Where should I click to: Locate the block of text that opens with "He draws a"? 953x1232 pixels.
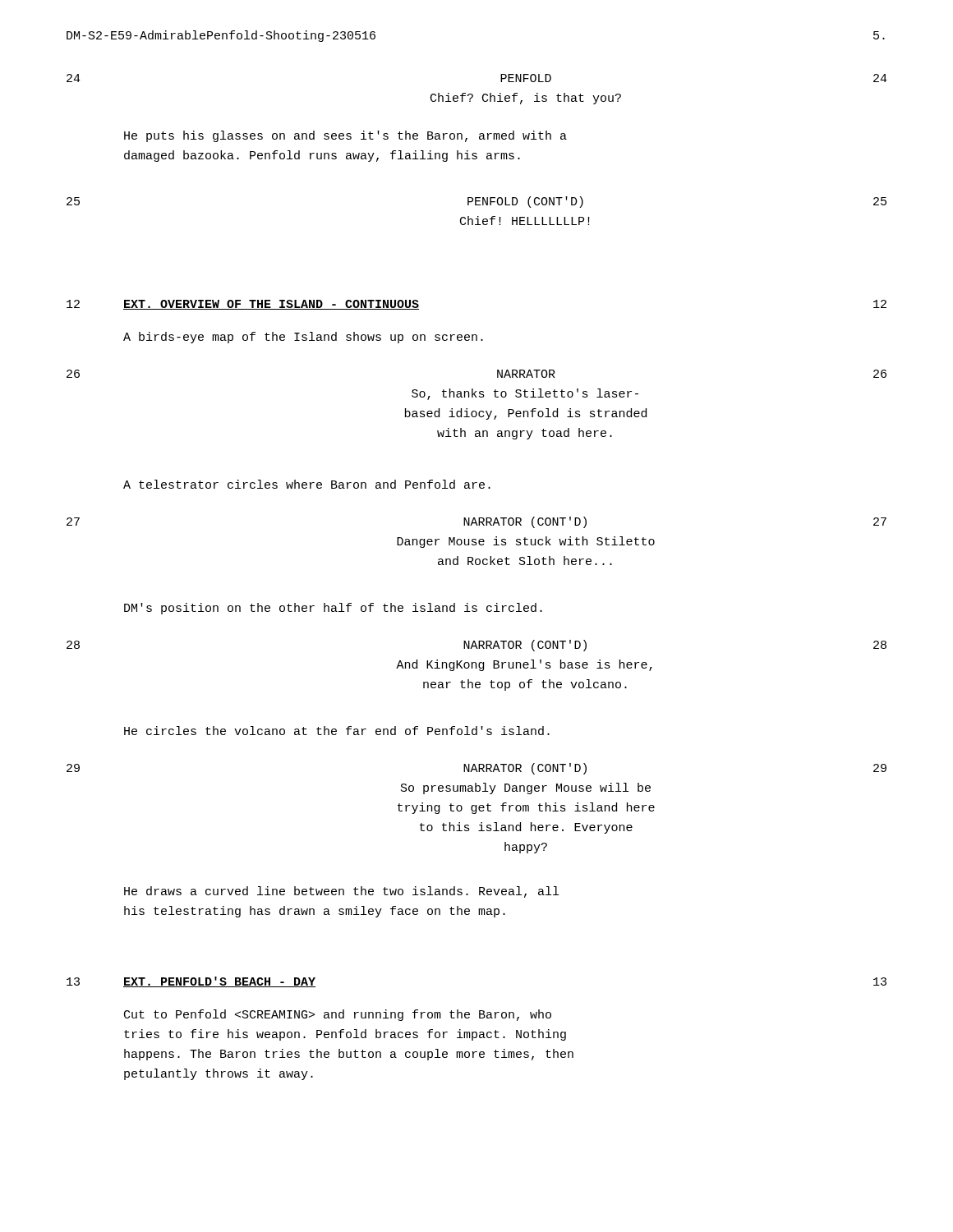pyautogui.click(x=341, y=902)
